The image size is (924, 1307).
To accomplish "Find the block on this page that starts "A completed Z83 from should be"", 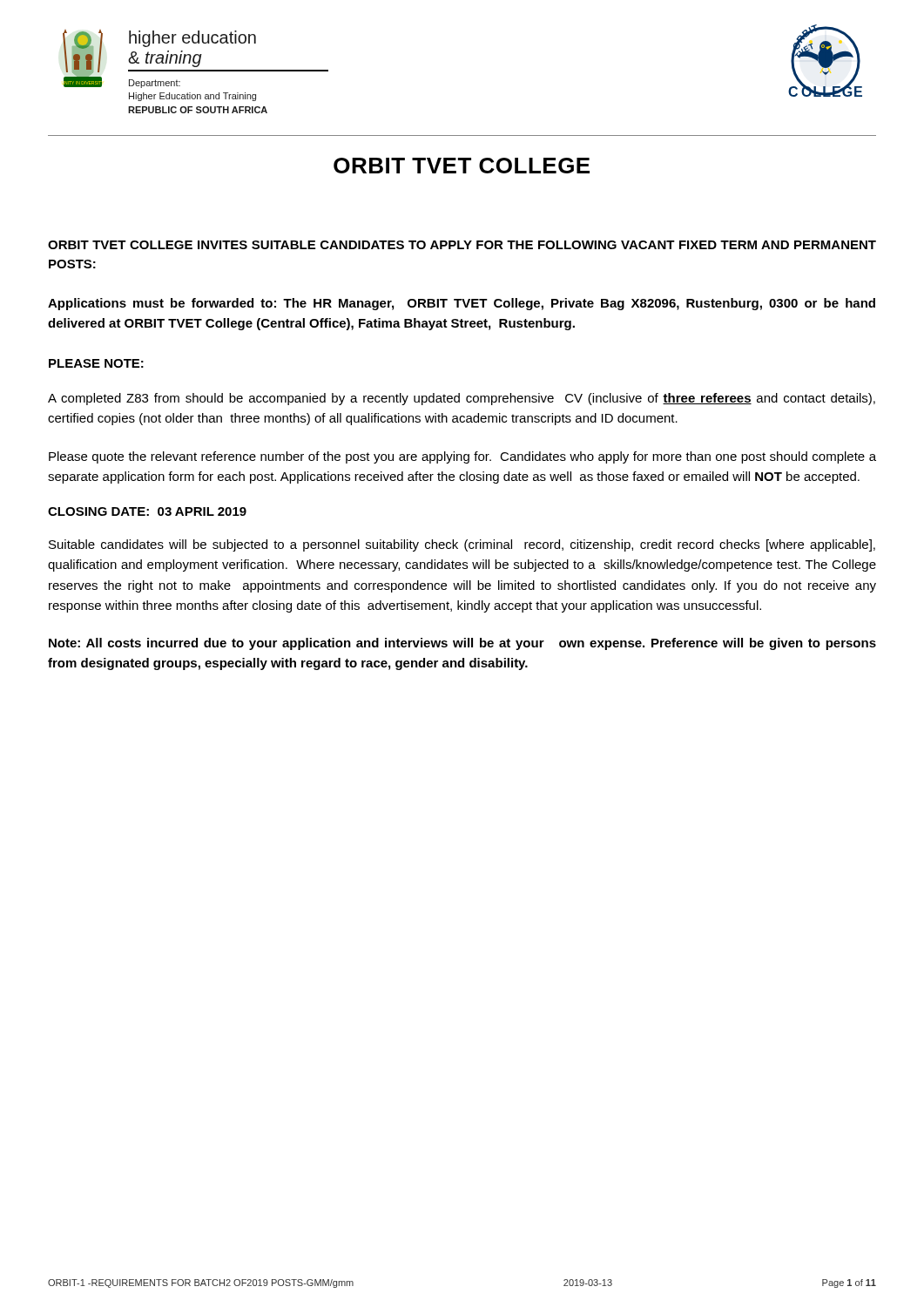I will 462,408.
